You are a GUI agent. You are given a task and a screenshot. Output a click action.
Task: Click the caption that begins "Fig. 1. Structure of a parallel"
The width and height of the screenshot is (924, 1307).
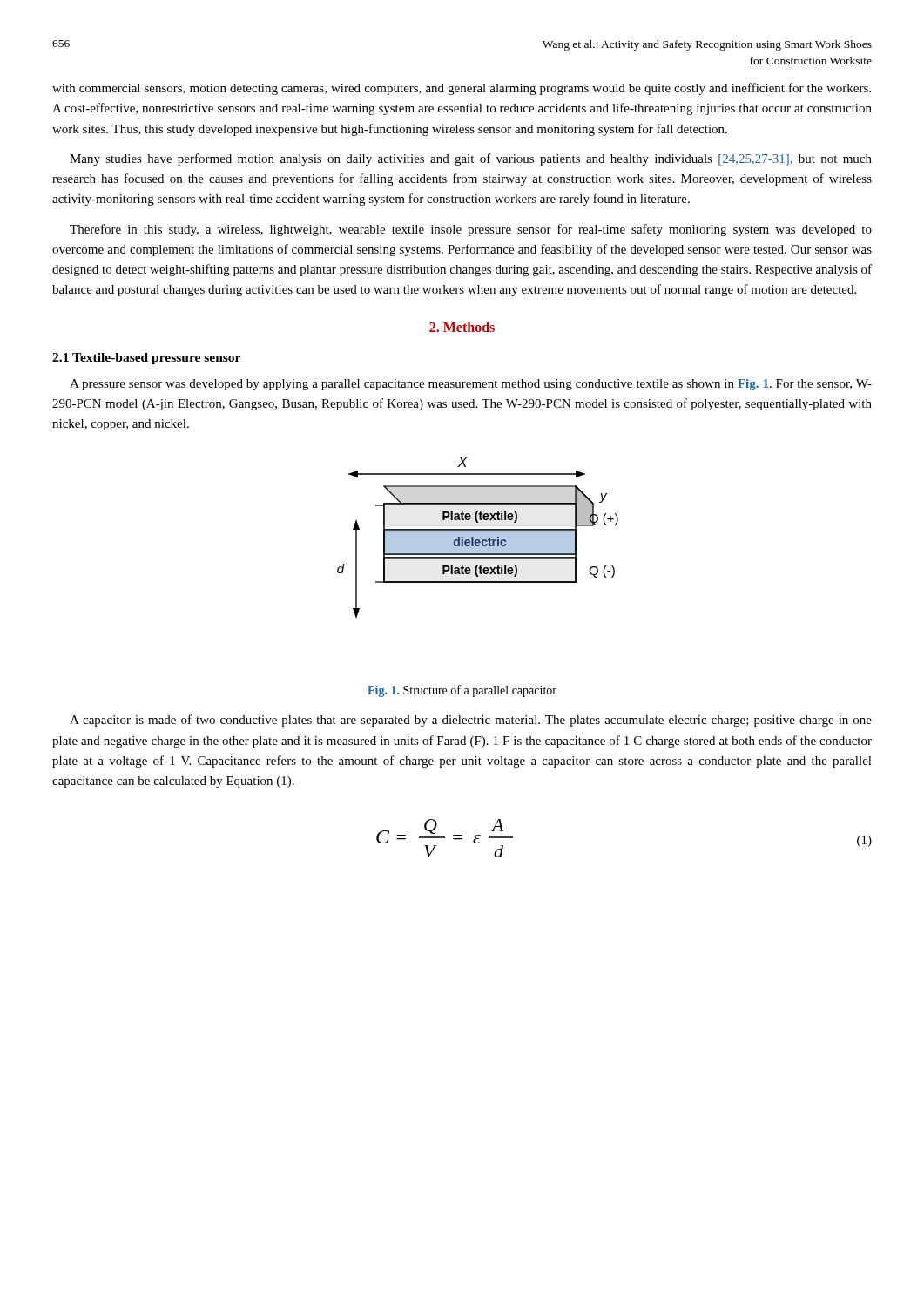pyautogui.click(x=462, y=691)
